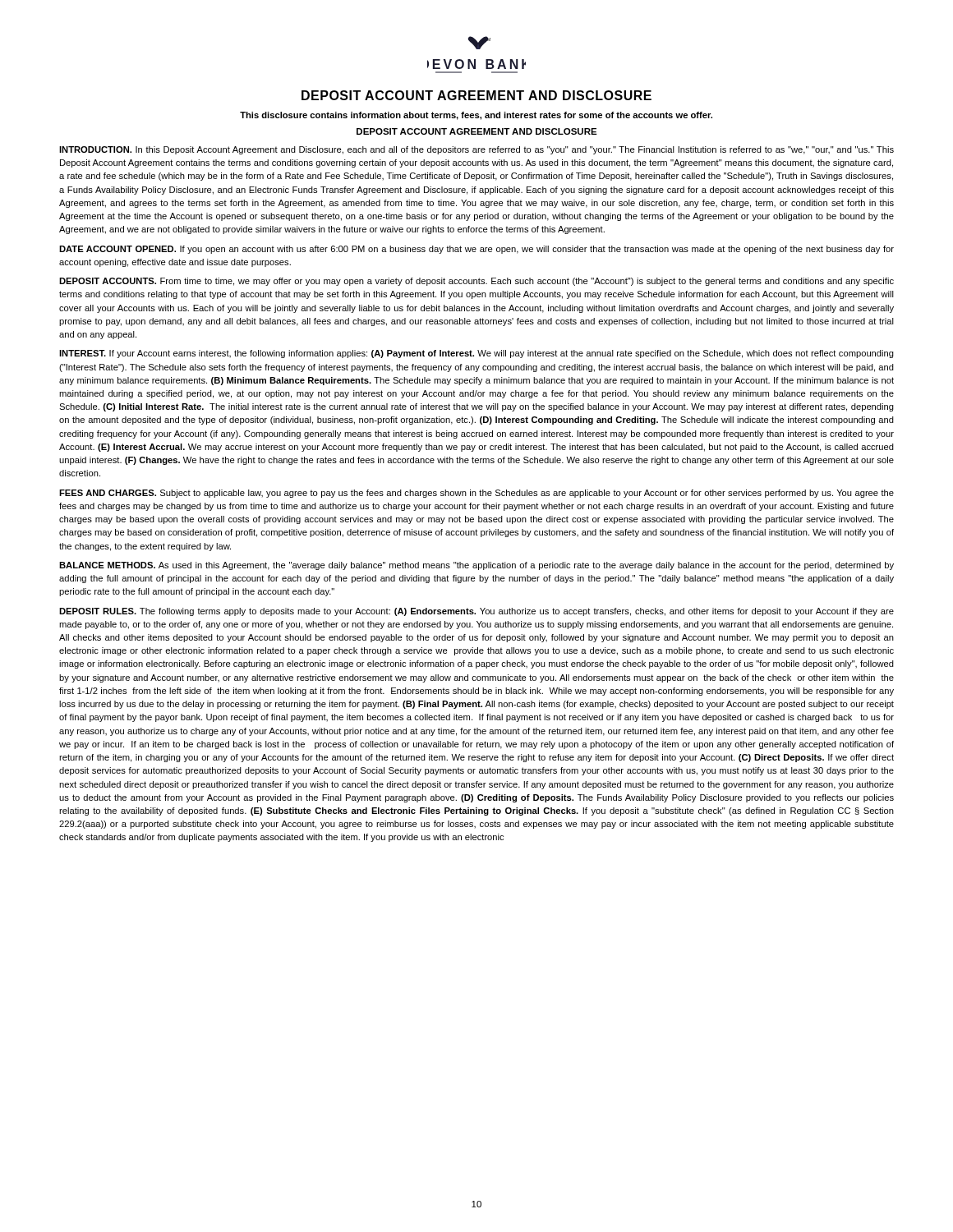Point to the passage starting "INTRODUCTION. In this Deposit Account"
Viewport: 953px width, 1232px height.
coord(476,189)
